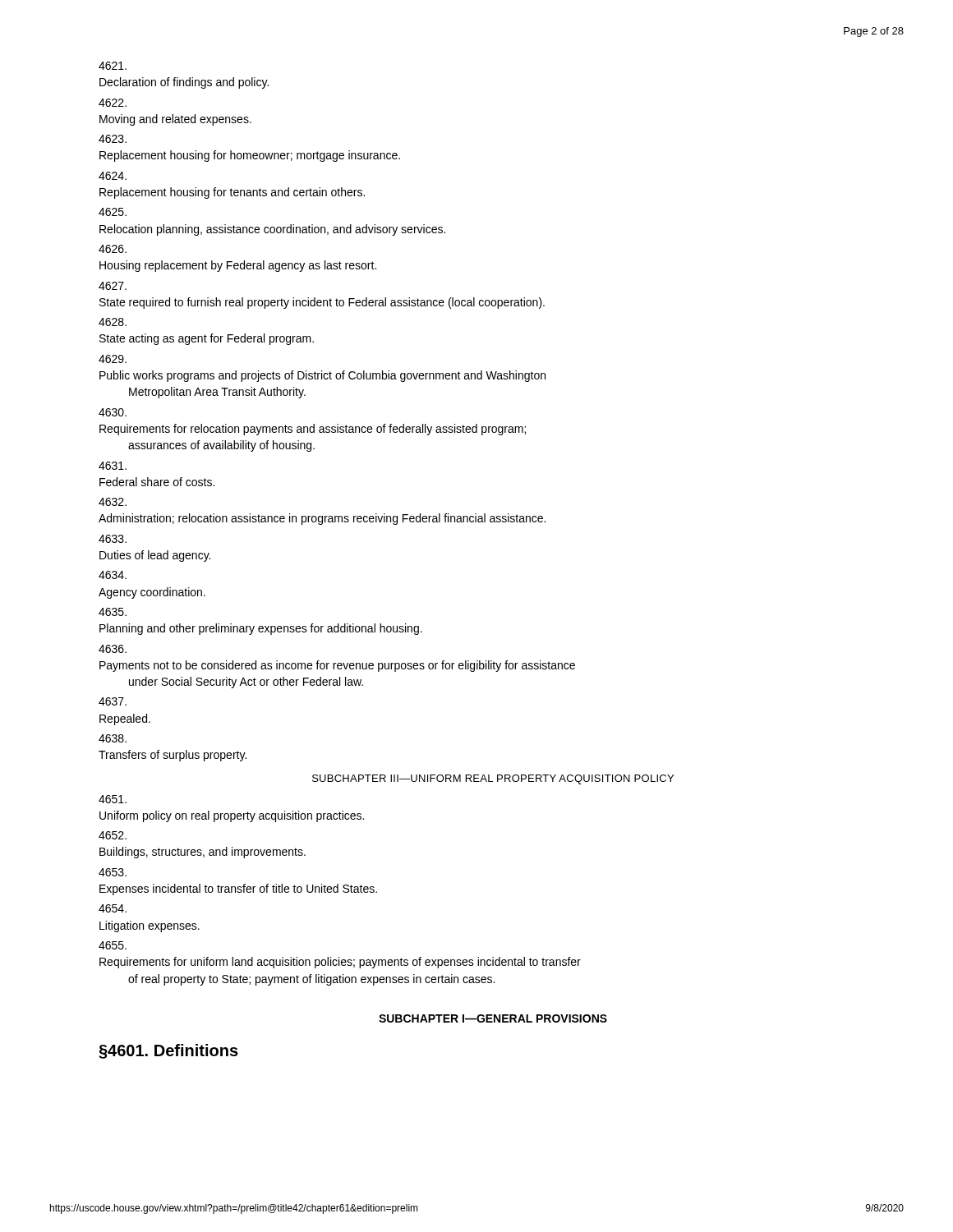The image size is (953, 1232).
Task: Find the passage starting "4651. Uniform policy on real property"
Action: click(x=113, y=799)
